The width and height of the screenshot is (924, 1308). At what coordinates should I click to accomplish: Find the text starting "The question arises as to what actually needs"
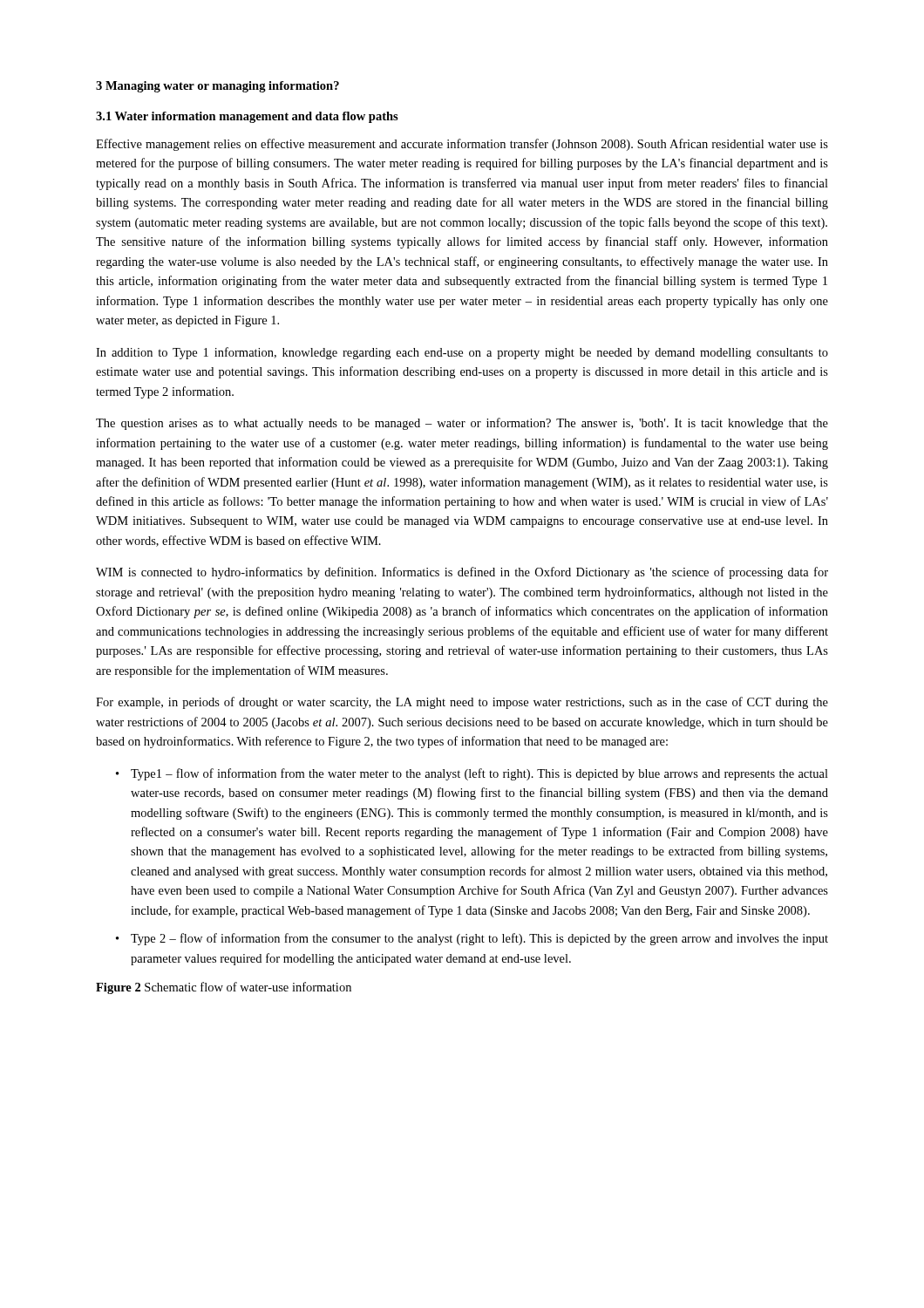462,482
